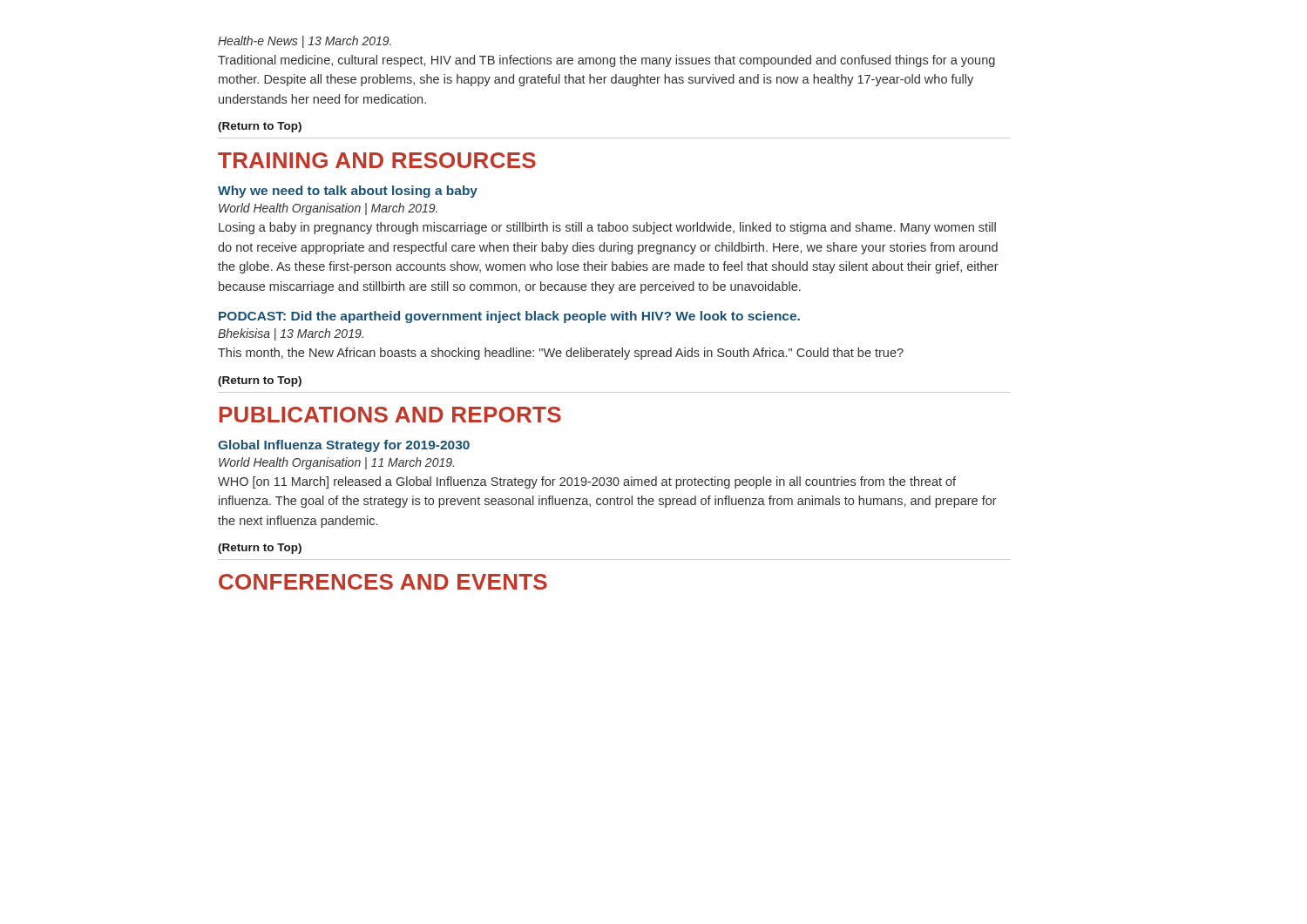This screenshot has width=1307, height=924.
Task: Find the text block containing "This month, the New African boasts a"
Action: pyautogui.click(x=561, y=353)
